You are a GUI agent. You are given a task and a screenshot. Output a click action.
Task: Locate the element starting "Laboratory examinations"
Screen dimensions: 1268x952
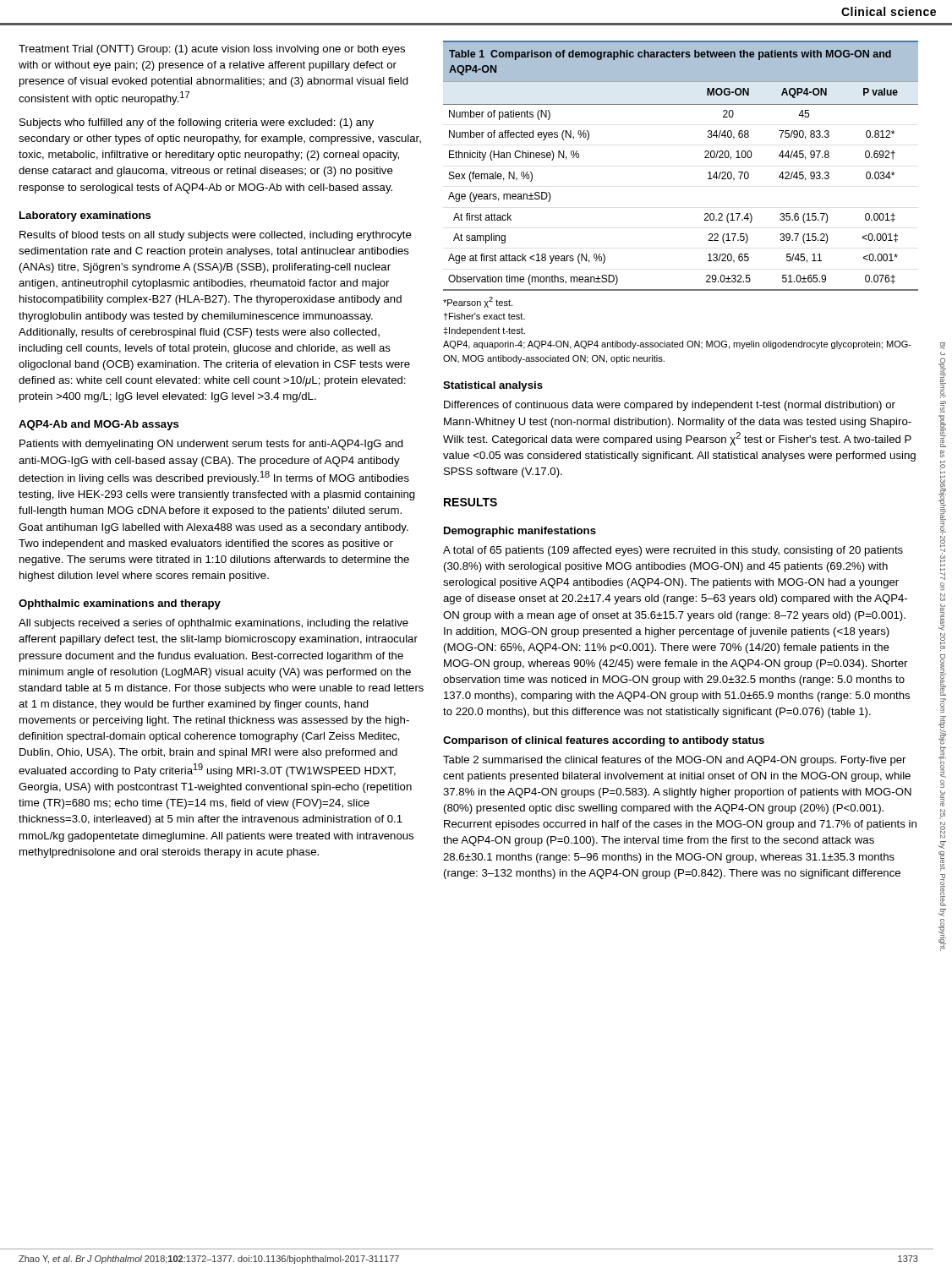(85, 215)
